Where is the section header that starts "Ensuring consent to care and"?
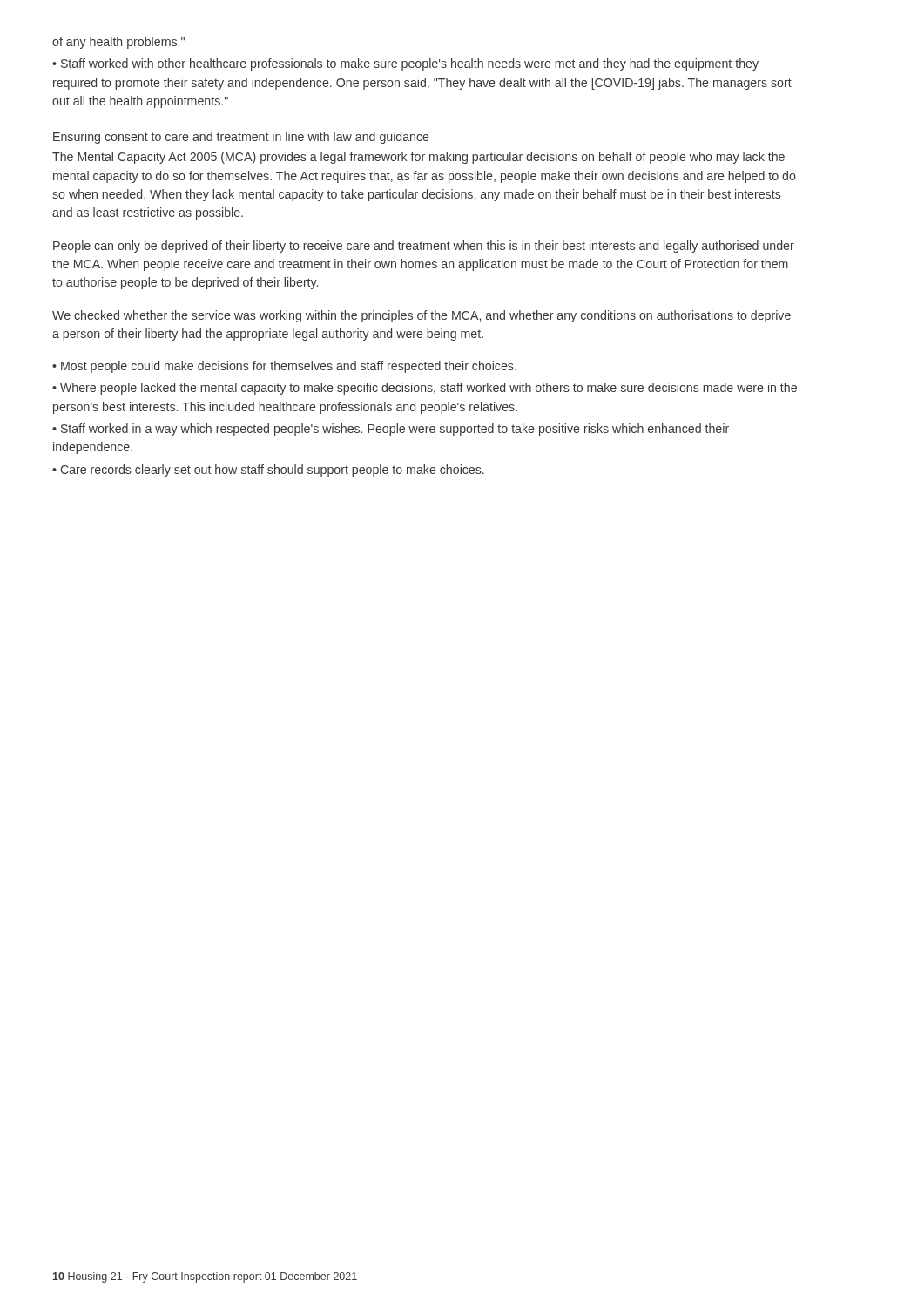Screen dimensions: 1307x924 pyautogui.click(x=241, y=137)
